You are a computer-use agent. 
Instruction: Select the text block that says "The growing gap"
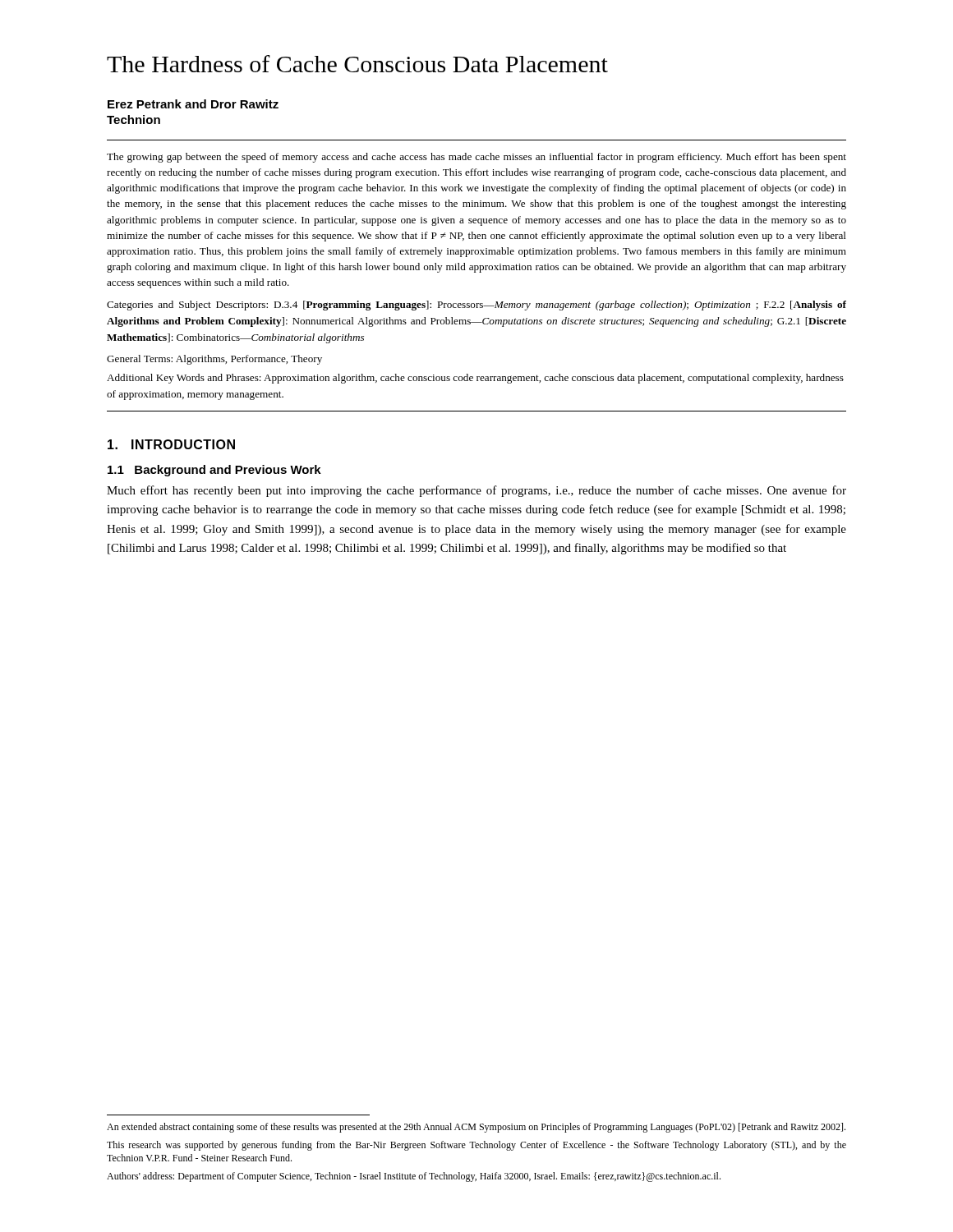[476, 219]
